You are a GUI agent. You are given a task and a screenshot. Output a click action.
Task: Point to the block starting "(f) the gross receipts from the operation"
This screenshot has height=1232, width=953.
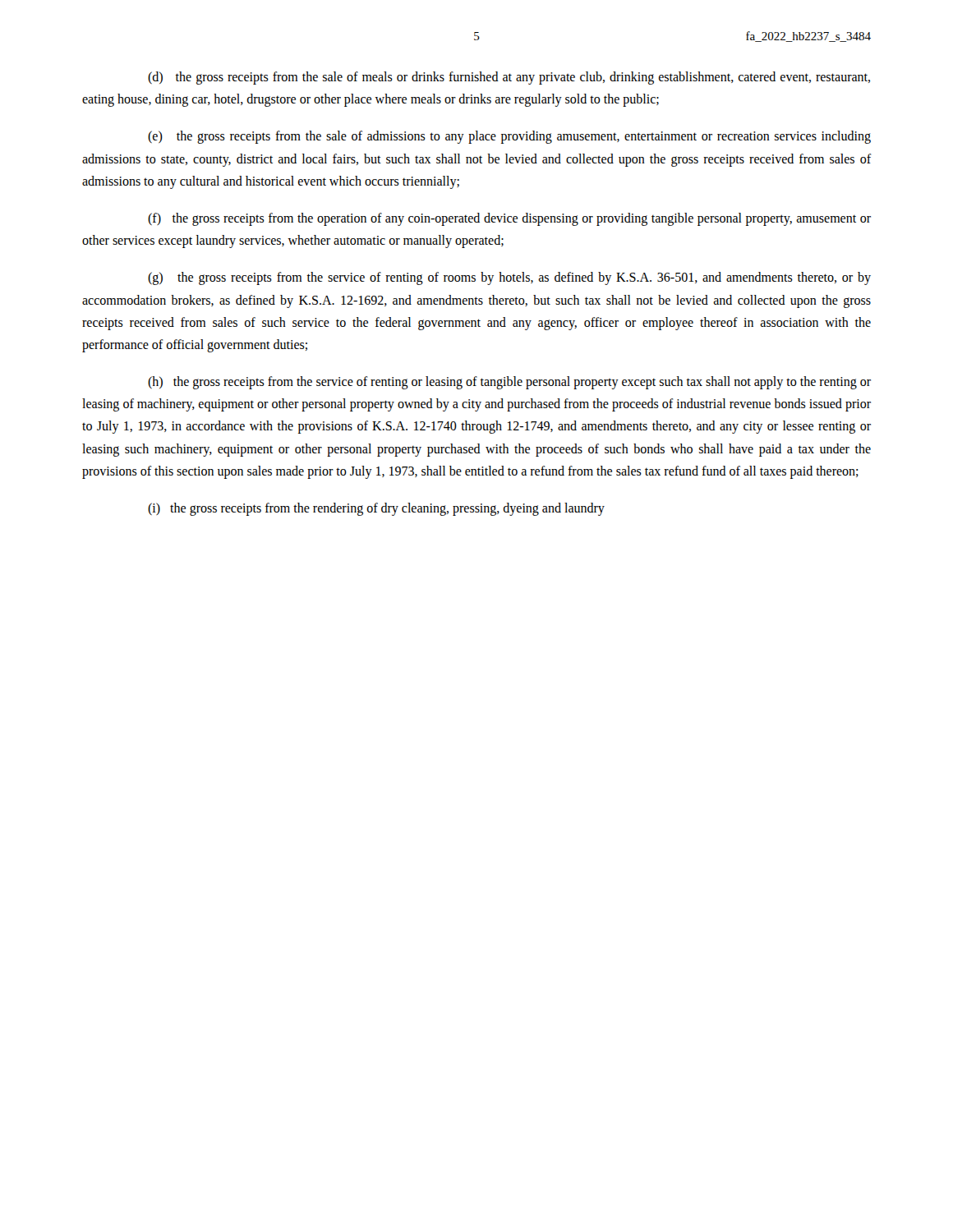pos(476,229)
